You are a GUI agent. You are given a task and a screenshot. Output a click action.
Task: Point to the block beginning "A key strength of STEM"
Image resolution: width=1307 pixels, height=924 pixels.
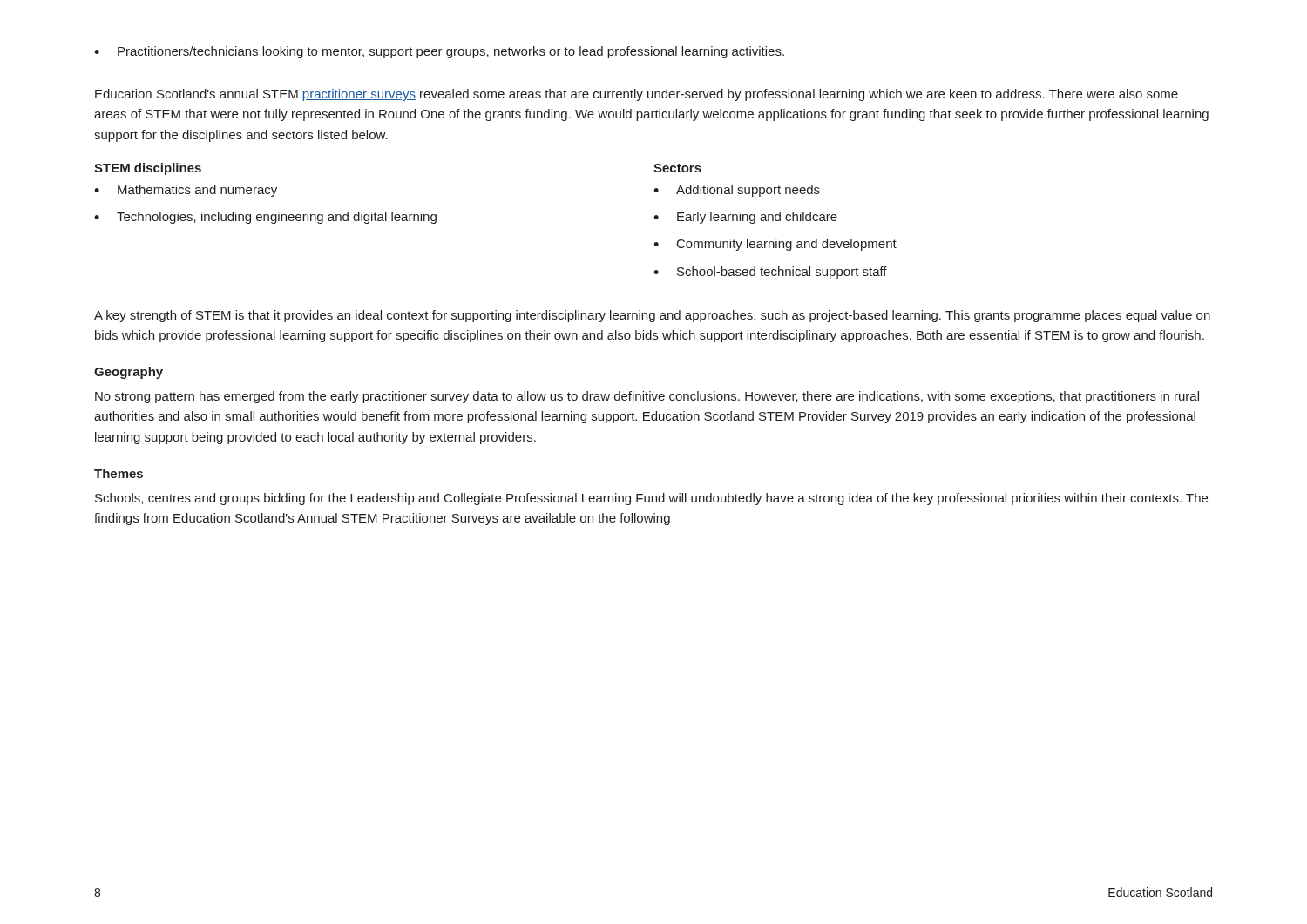tap(652, 325)
